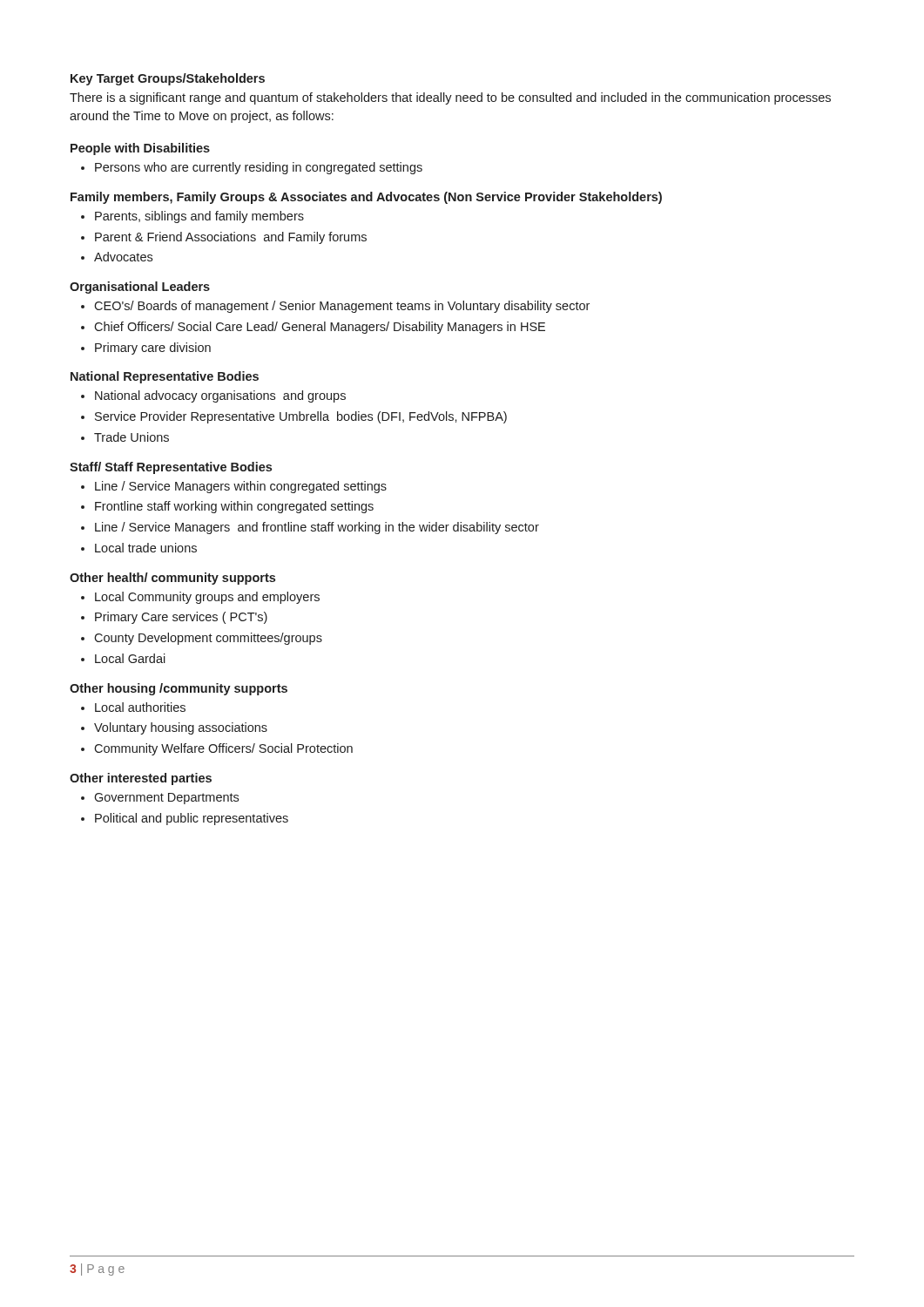
Task: Locate the region starting "Local Gardai"
Action: pyautogui.click(x=130, y=659)
